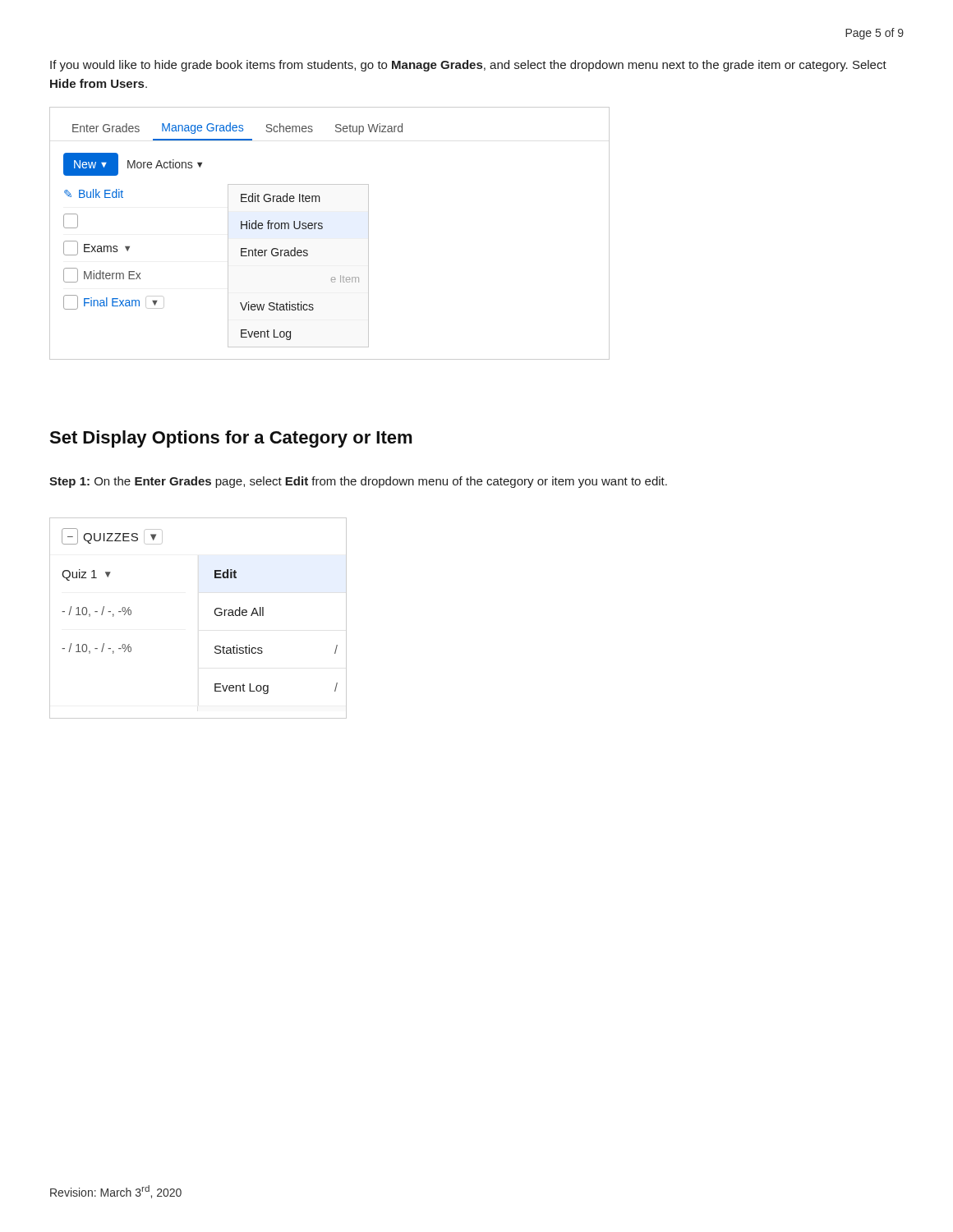Click the passage that begins "Step 1: On the Enter"
The height and width of the screenshot is (1232, 953).
pyautogui.click(x=359, y=481)
